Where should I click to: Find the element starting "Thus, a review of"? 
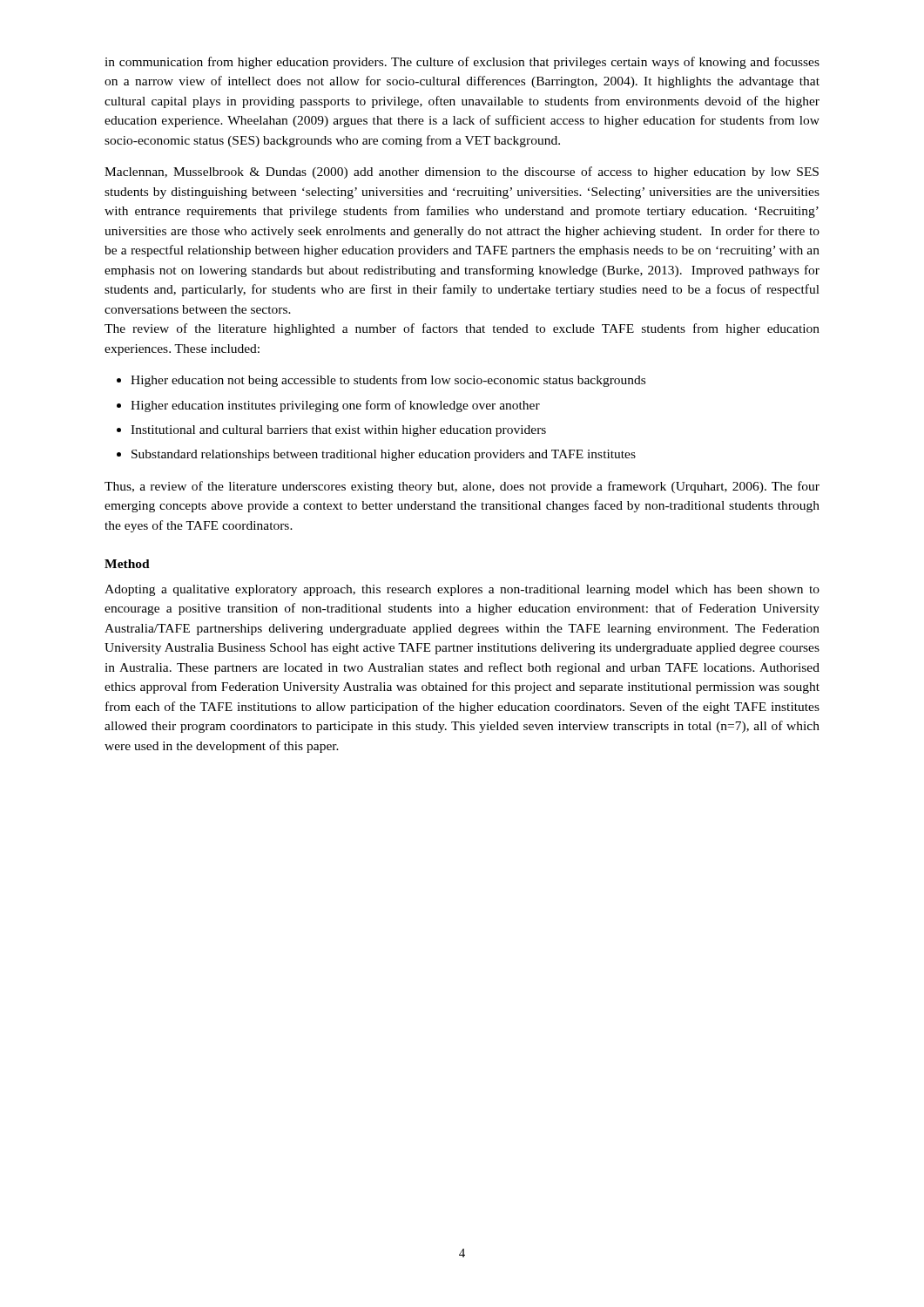(x=462, y=505)
